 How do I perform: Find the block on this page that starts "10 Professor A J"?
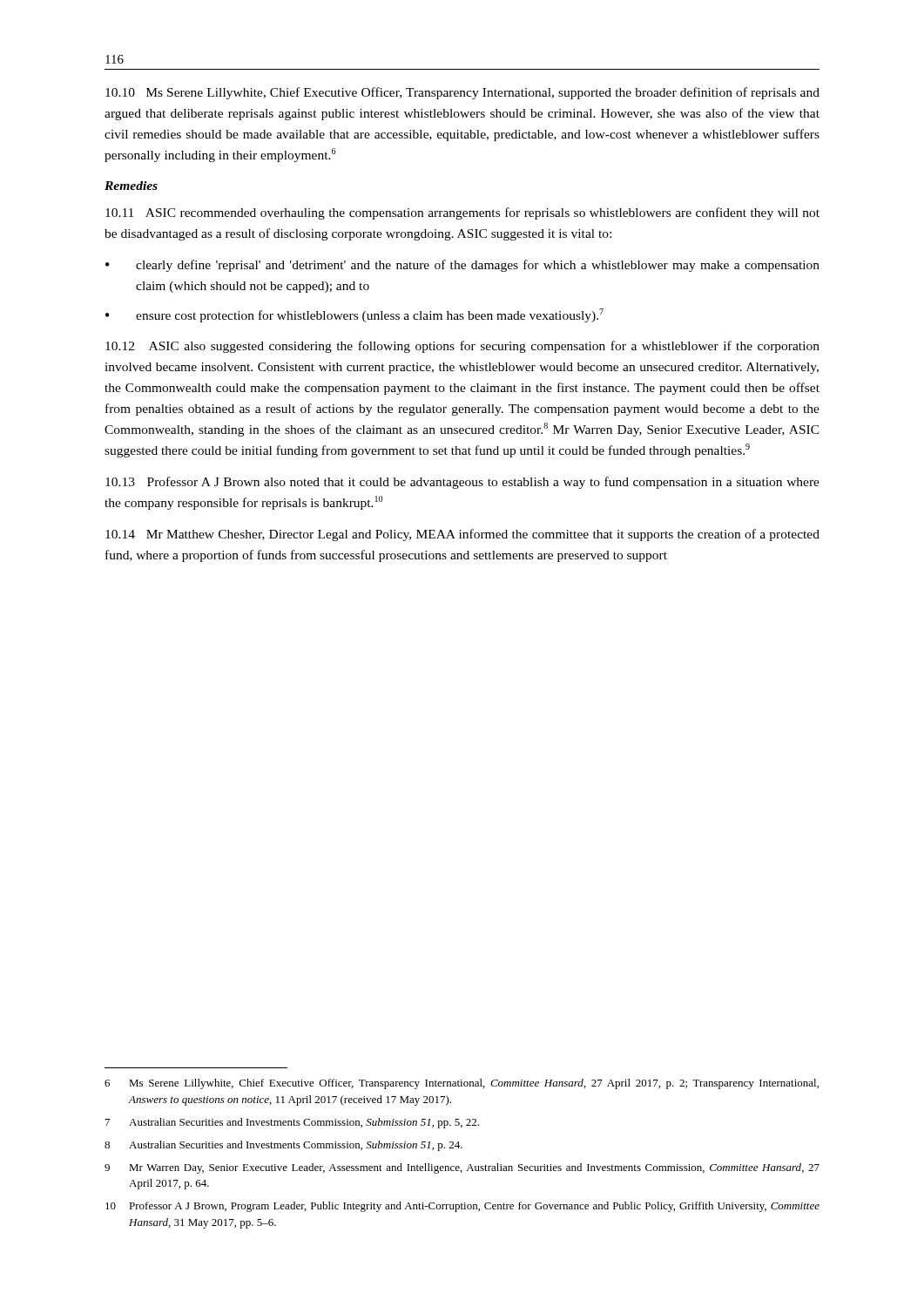pos(462,1215)
